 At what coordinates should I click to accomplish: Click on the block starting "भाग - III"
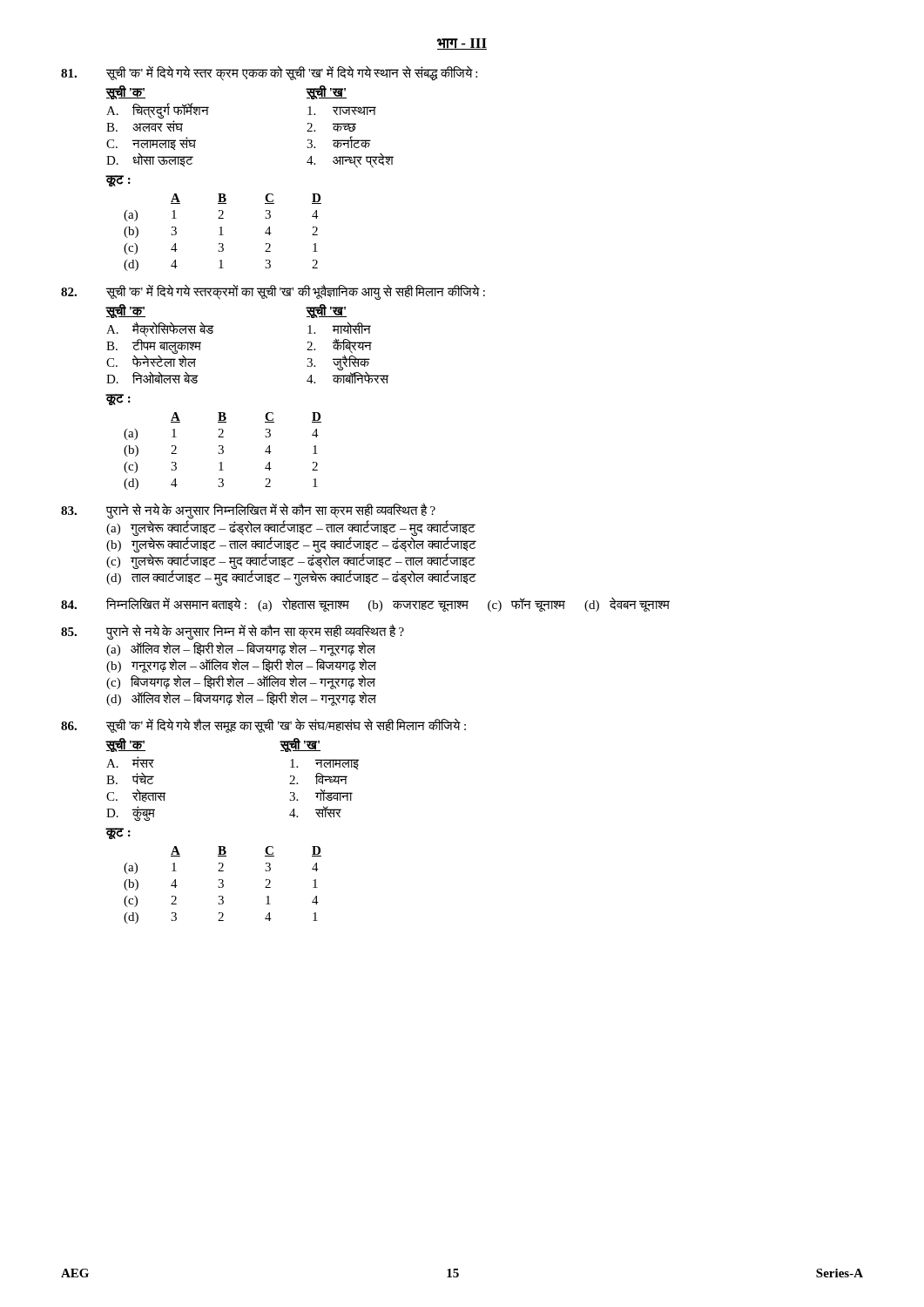click(462, 43)
